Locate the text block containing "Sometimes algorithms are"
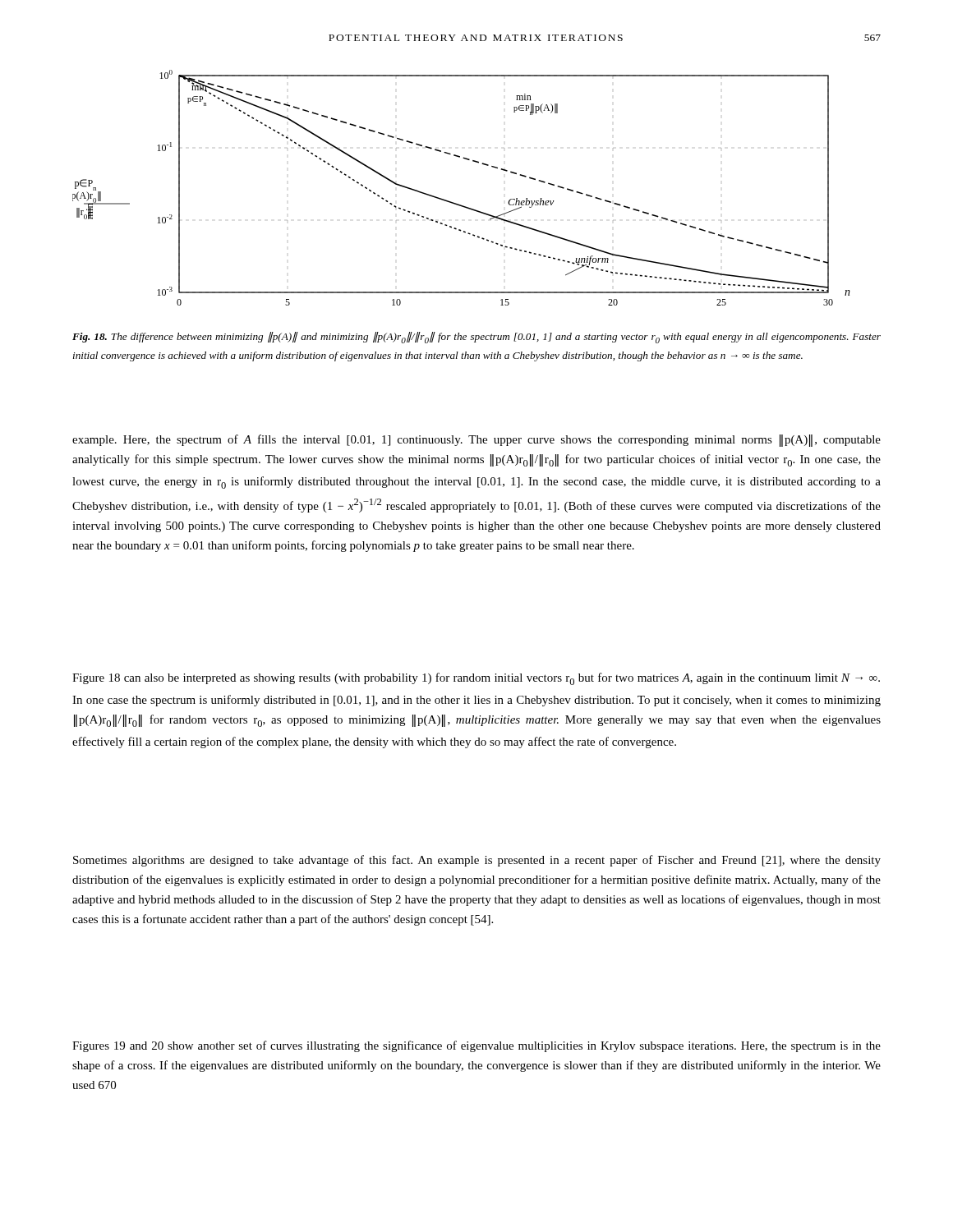 [476, 890]
